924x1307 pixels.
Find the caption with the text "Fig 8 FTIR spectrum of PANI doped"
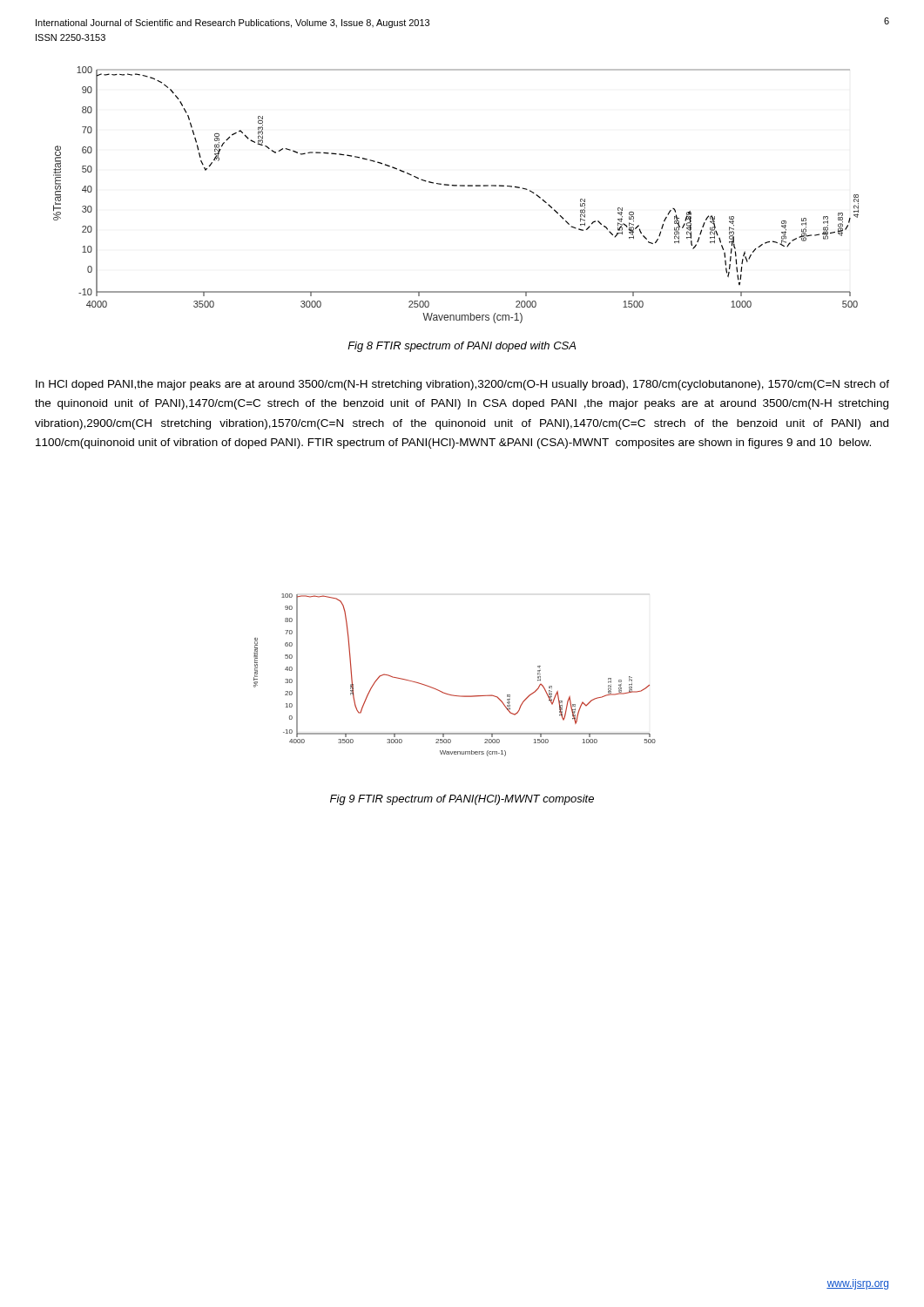462,345
